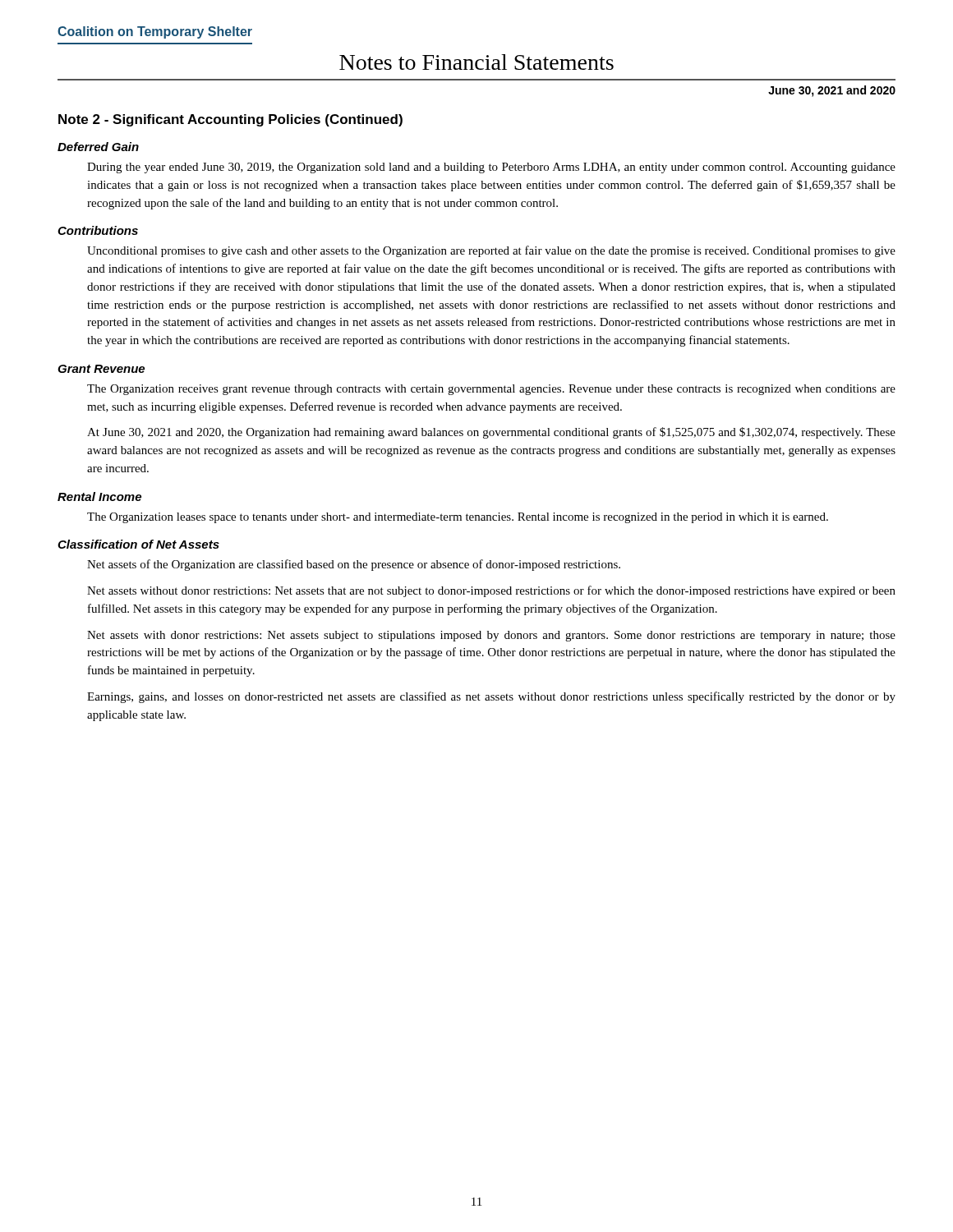Screen dimensions: 1232x953
Task: Locate the text block starting "Note 2 -"
Action: tap(230, 120)
